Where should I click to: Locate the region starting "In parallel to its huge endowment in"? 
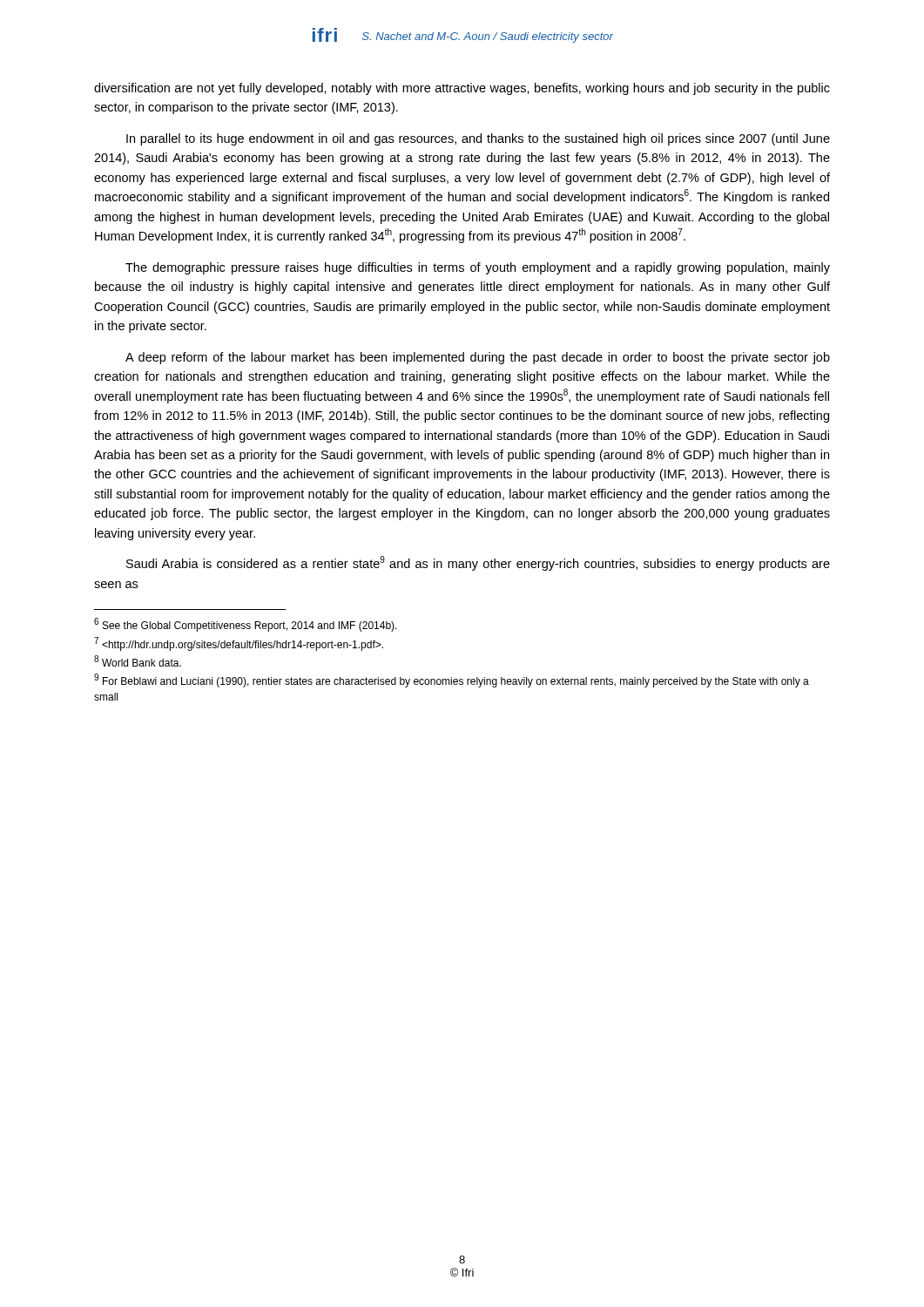click(x=462, y=188)
